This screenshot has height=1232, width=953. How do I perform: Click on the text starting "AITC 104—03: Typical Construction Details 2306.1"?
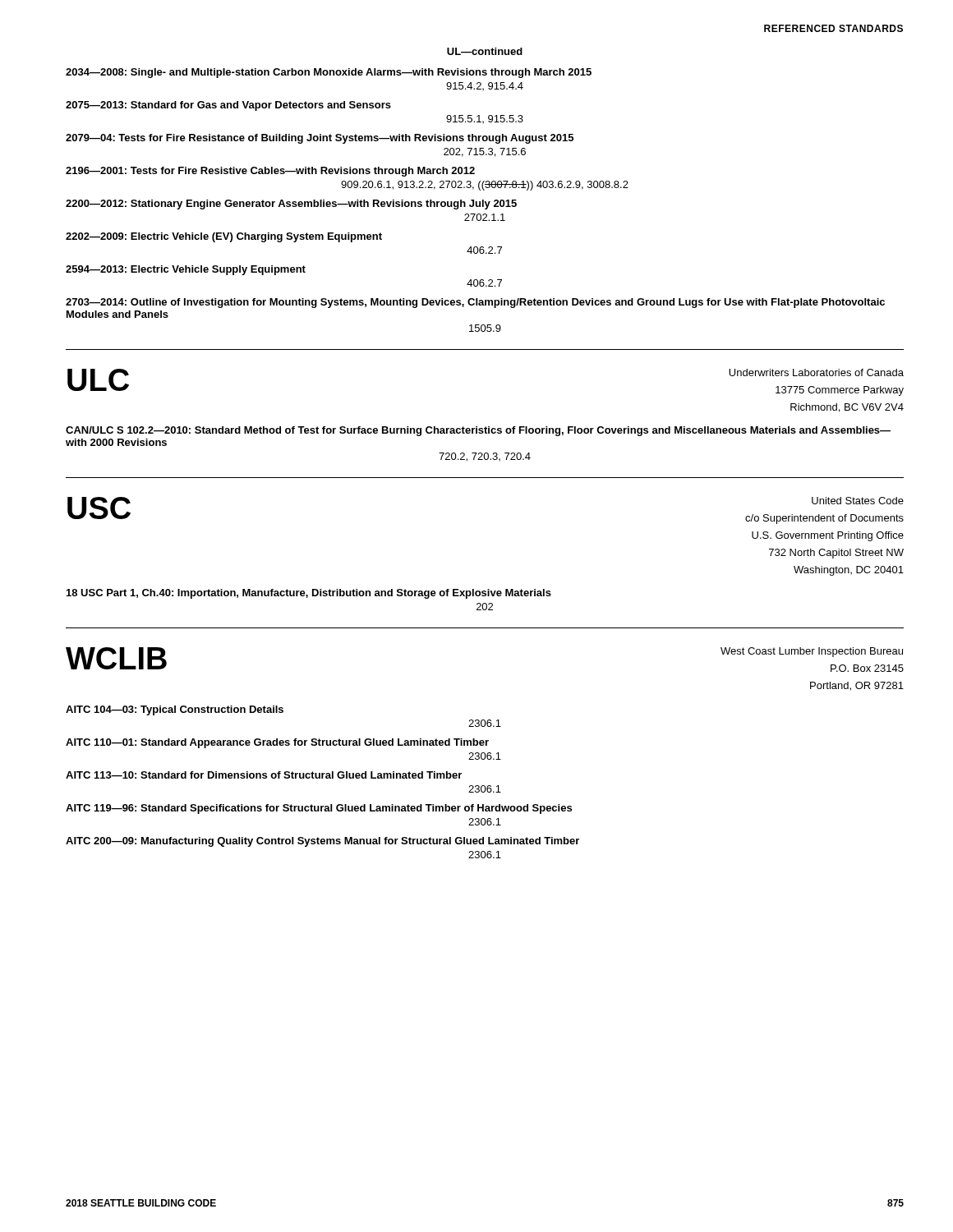pos(485,716)
